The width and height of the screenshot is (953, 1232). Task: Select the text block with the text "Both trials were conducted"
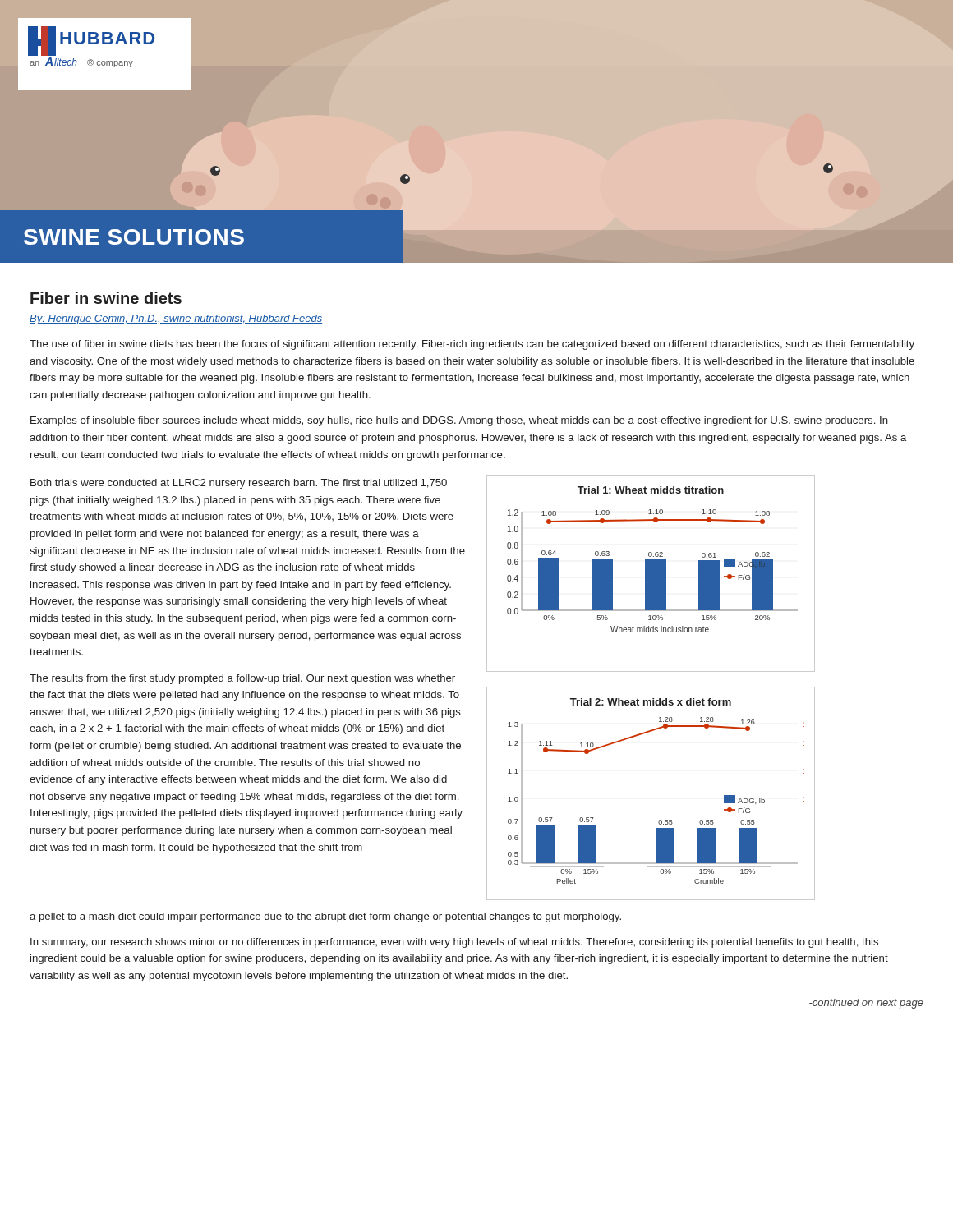[247, 567]
